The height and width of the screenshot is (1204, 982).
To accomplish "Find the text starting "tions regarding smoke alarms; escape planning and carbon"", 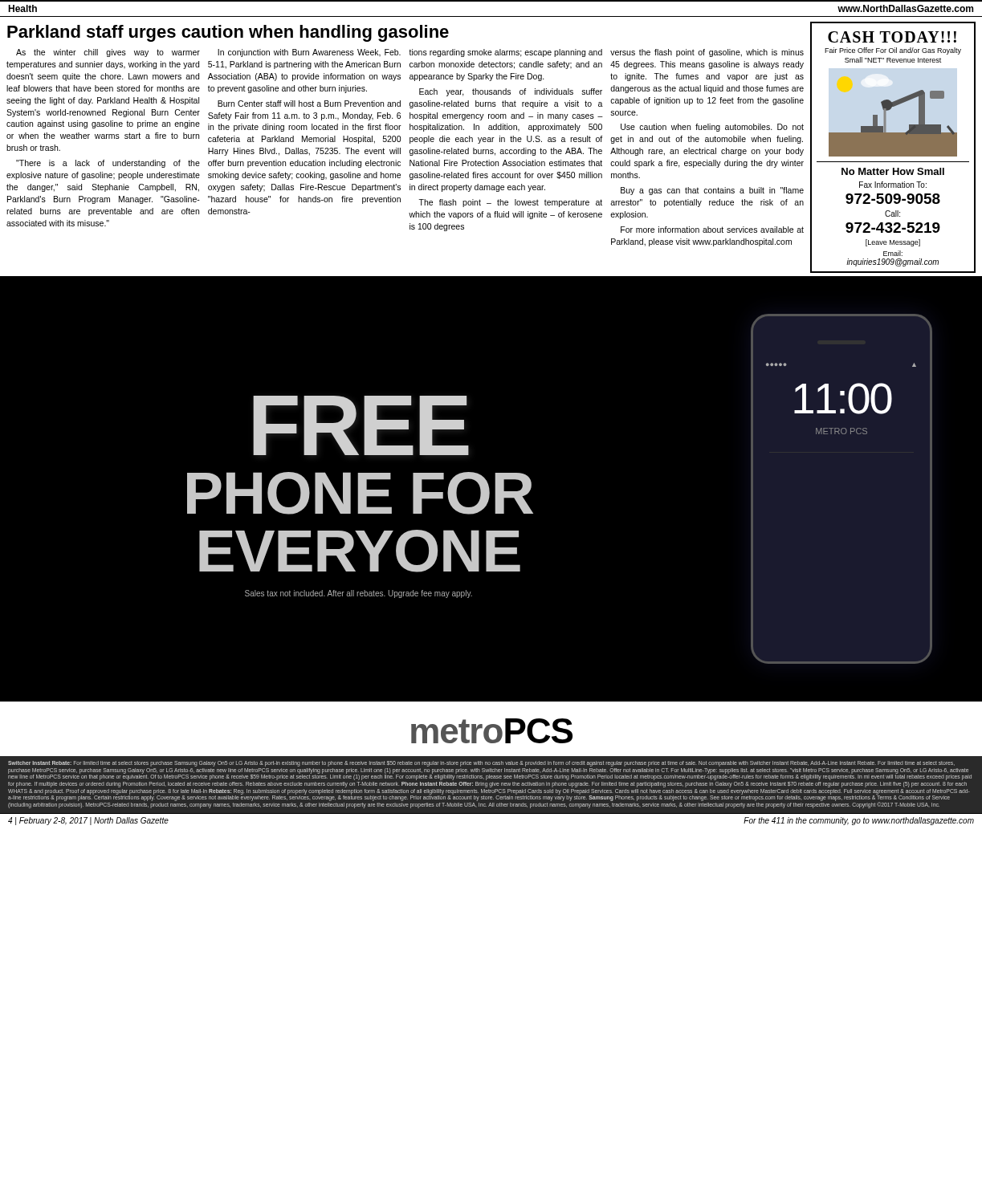I will (506, 140).
